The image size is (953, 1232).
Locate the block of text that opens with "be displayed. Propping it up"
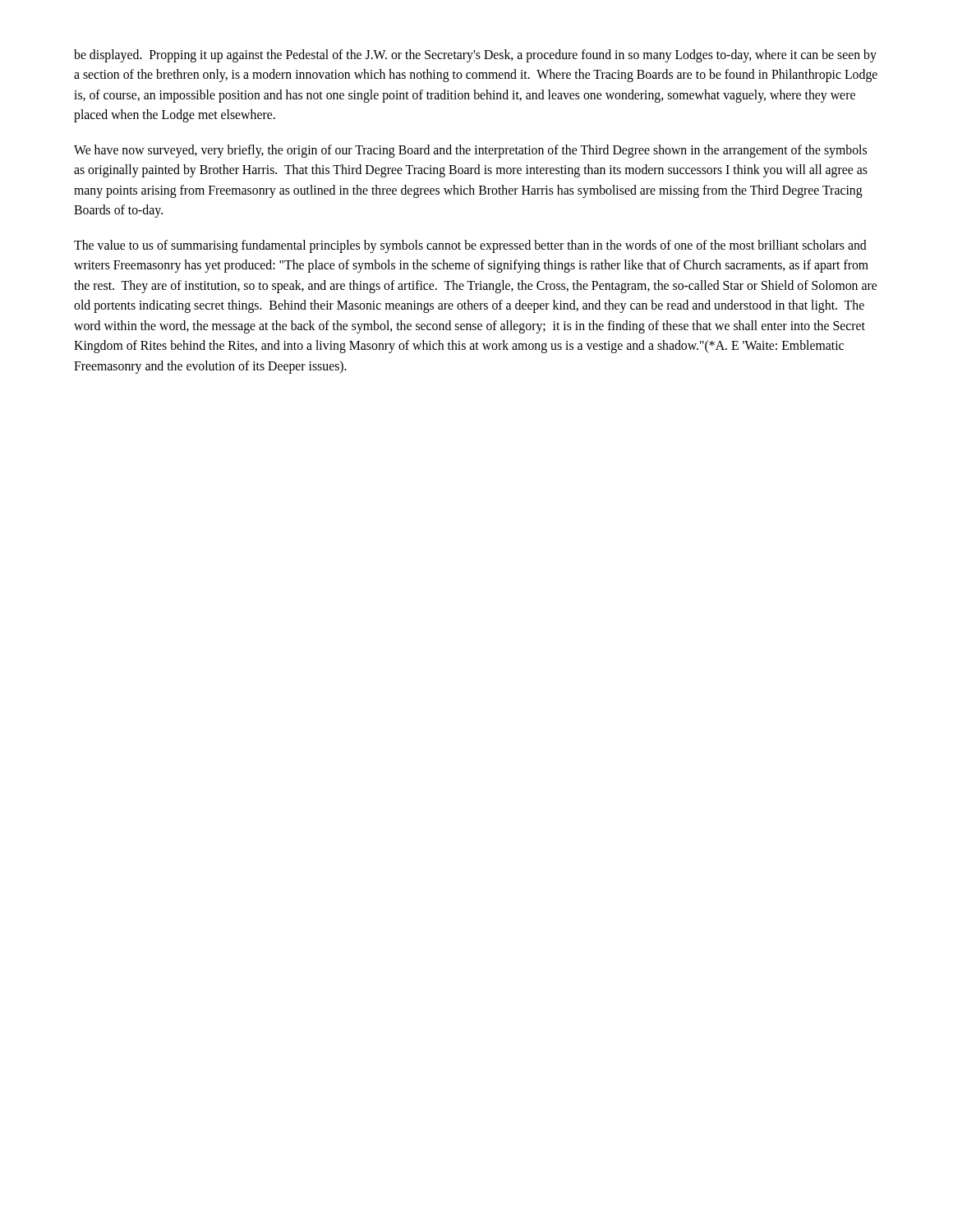[476, 85]
